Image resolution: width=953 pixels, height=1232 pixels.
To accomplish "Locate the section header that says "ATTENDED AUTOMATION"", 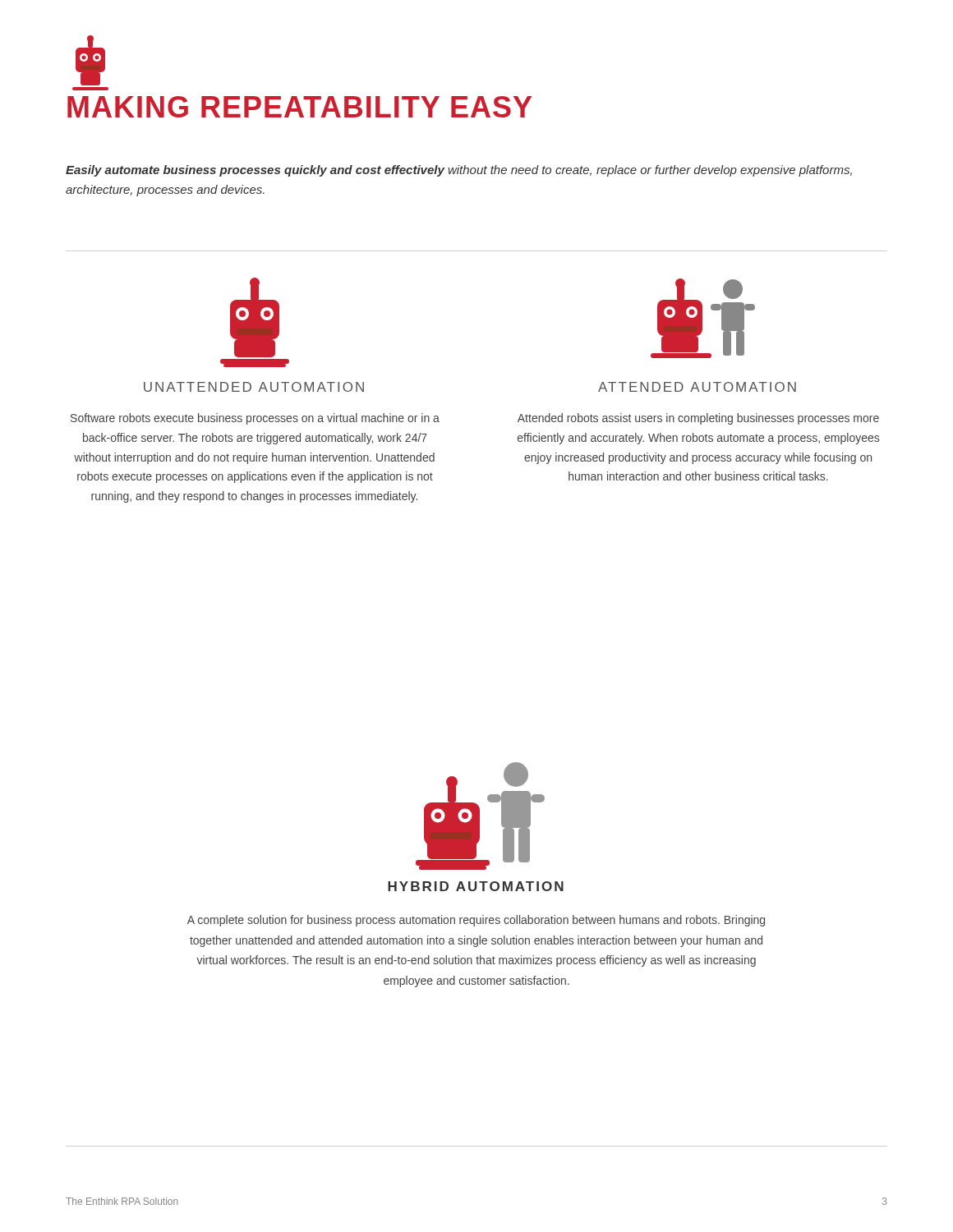I will coord(698,388).
